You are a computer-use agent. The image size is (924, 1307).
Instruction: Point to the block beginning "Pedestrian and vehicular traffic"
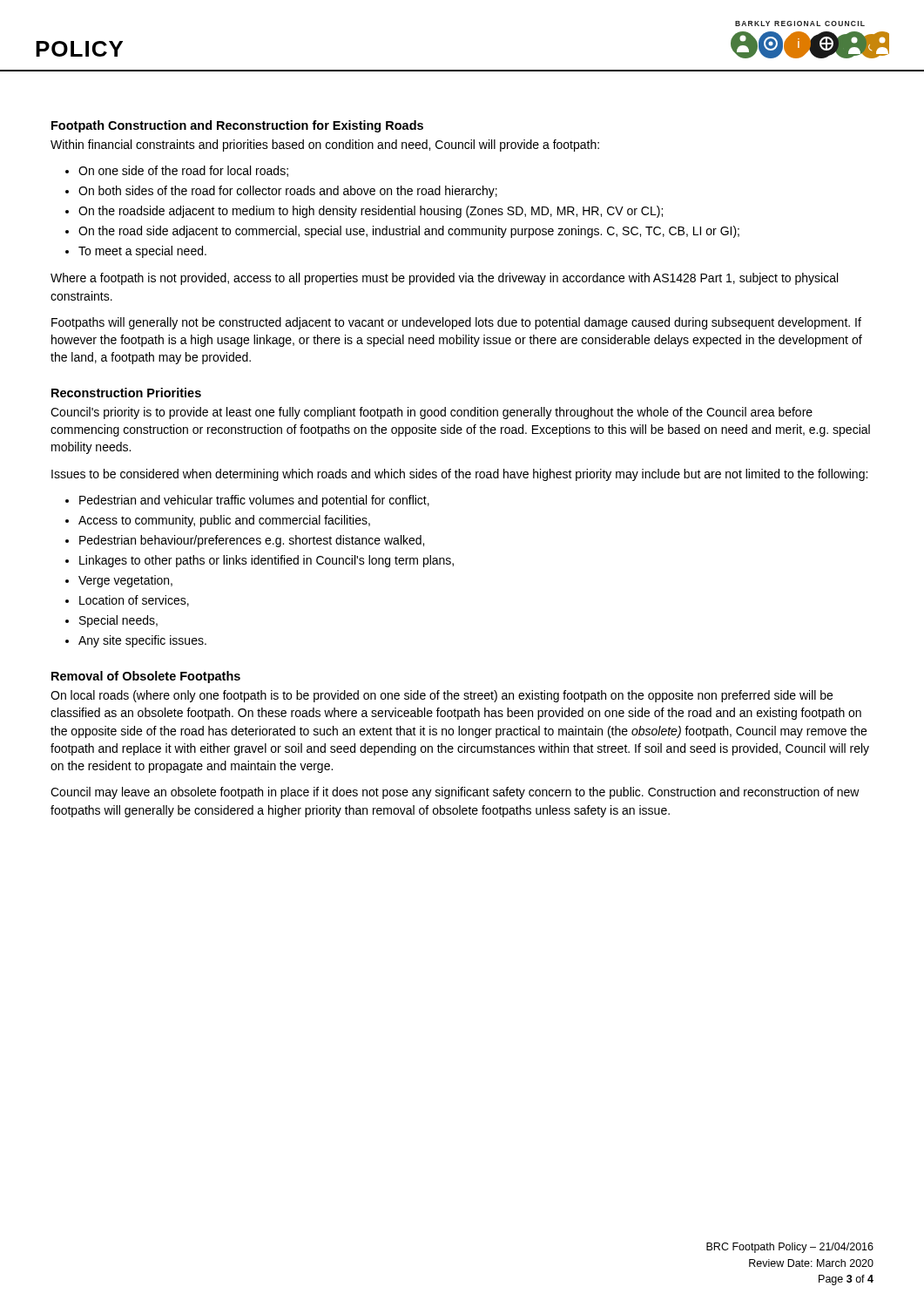254,500
